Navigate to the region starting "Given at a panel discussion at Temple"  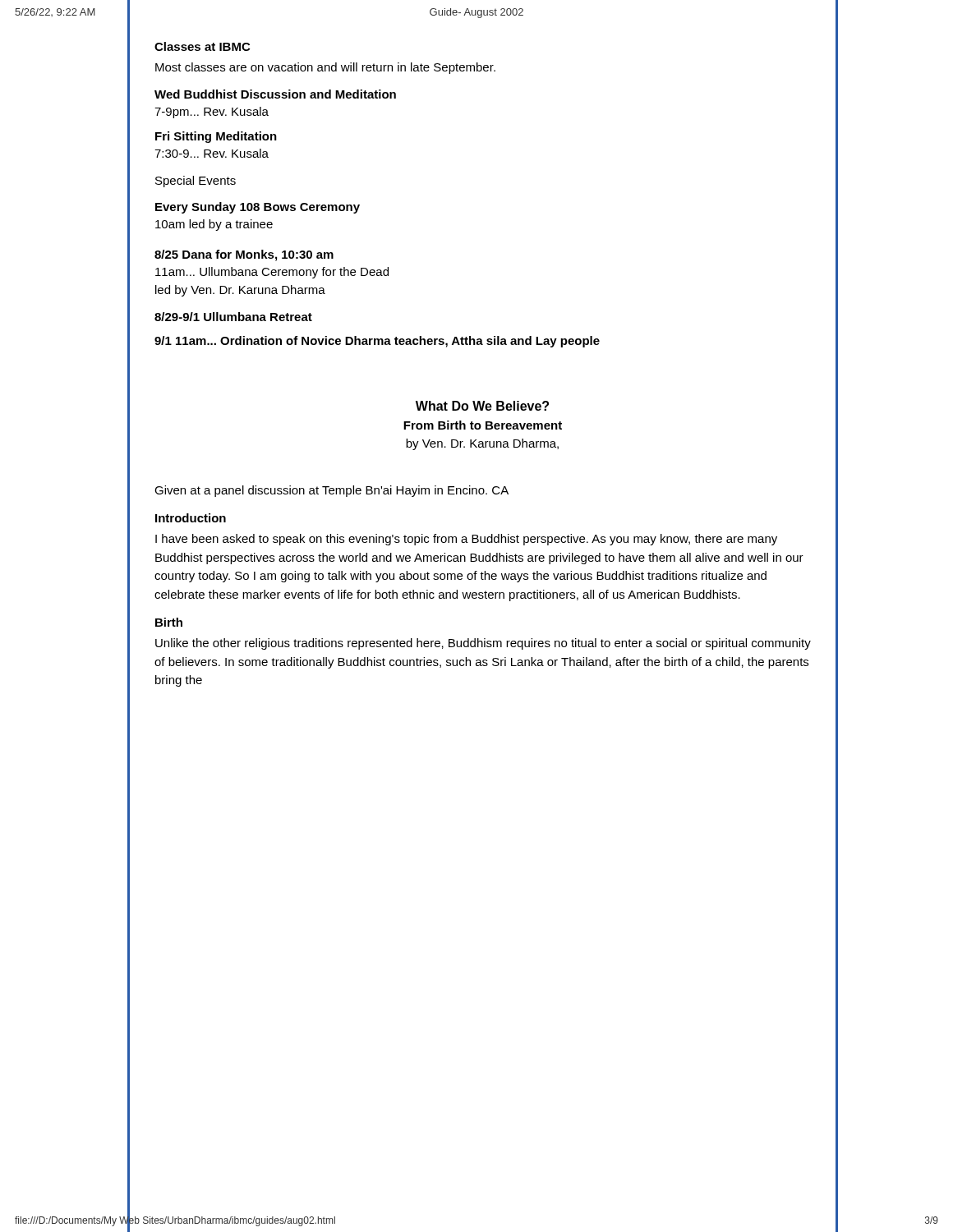pos(483,490)
